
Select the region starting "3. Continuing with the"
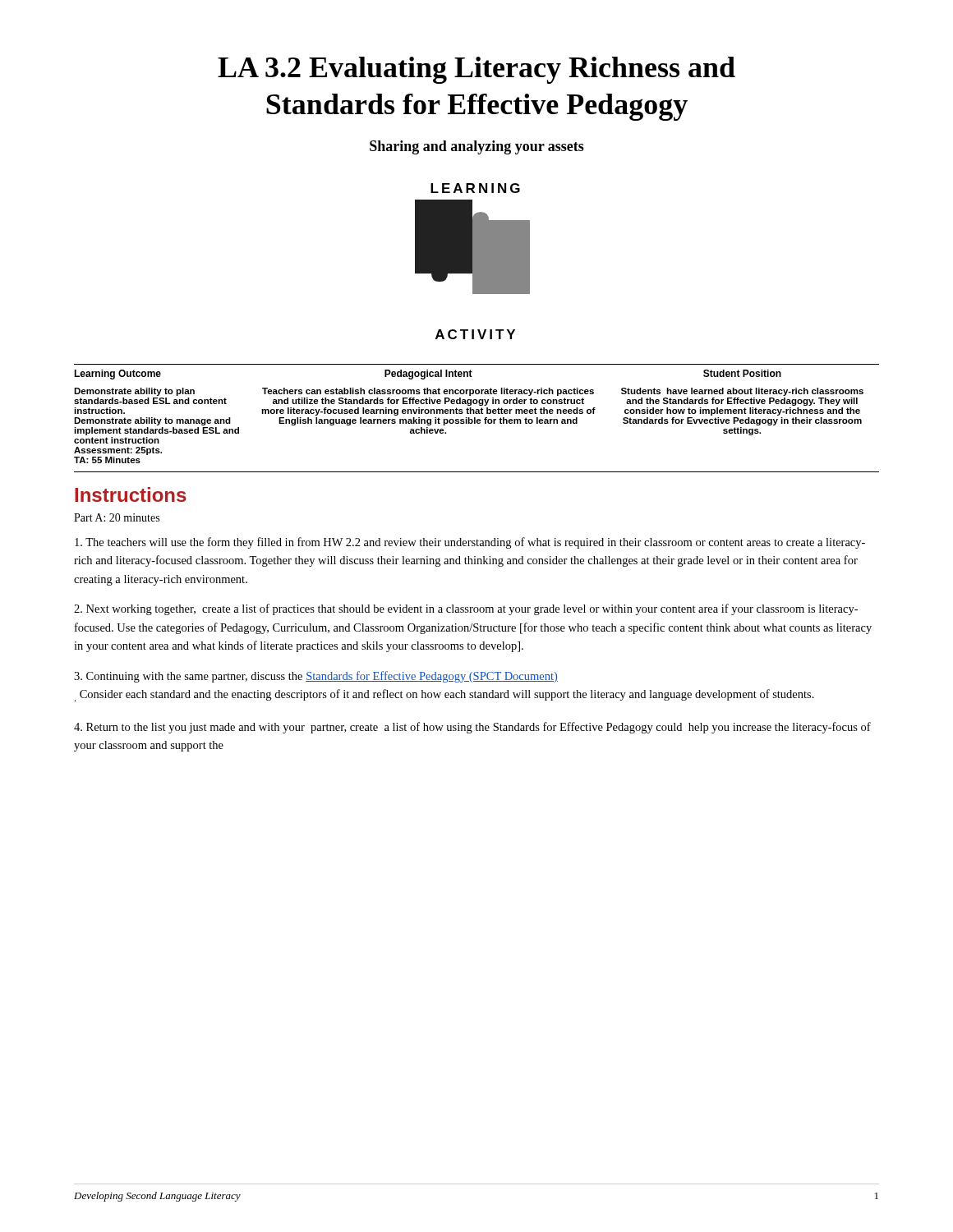(x=444, y=687)
